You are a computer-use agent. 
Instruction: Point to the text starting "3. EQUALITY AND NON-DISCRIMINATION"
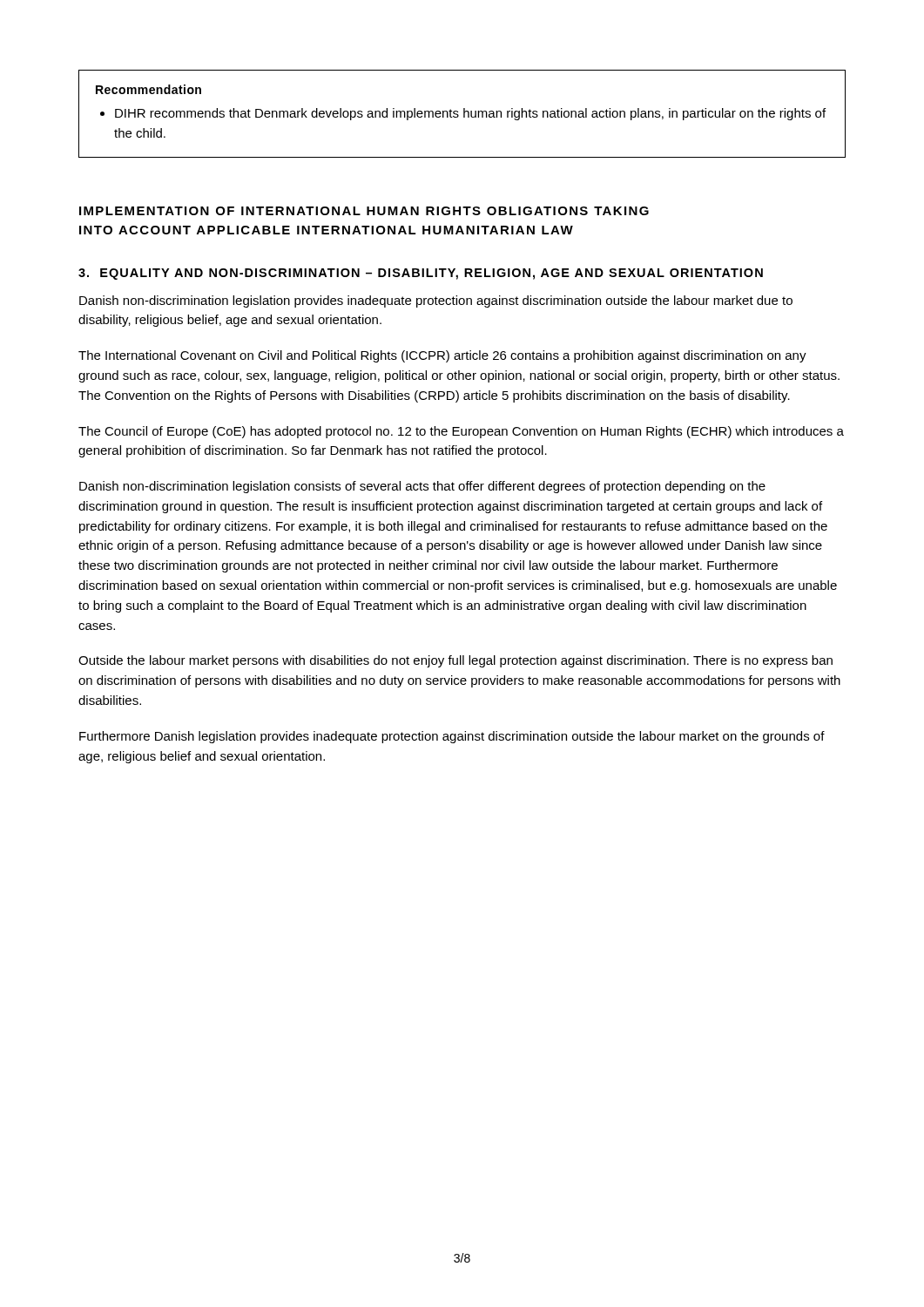click(421, 272)
